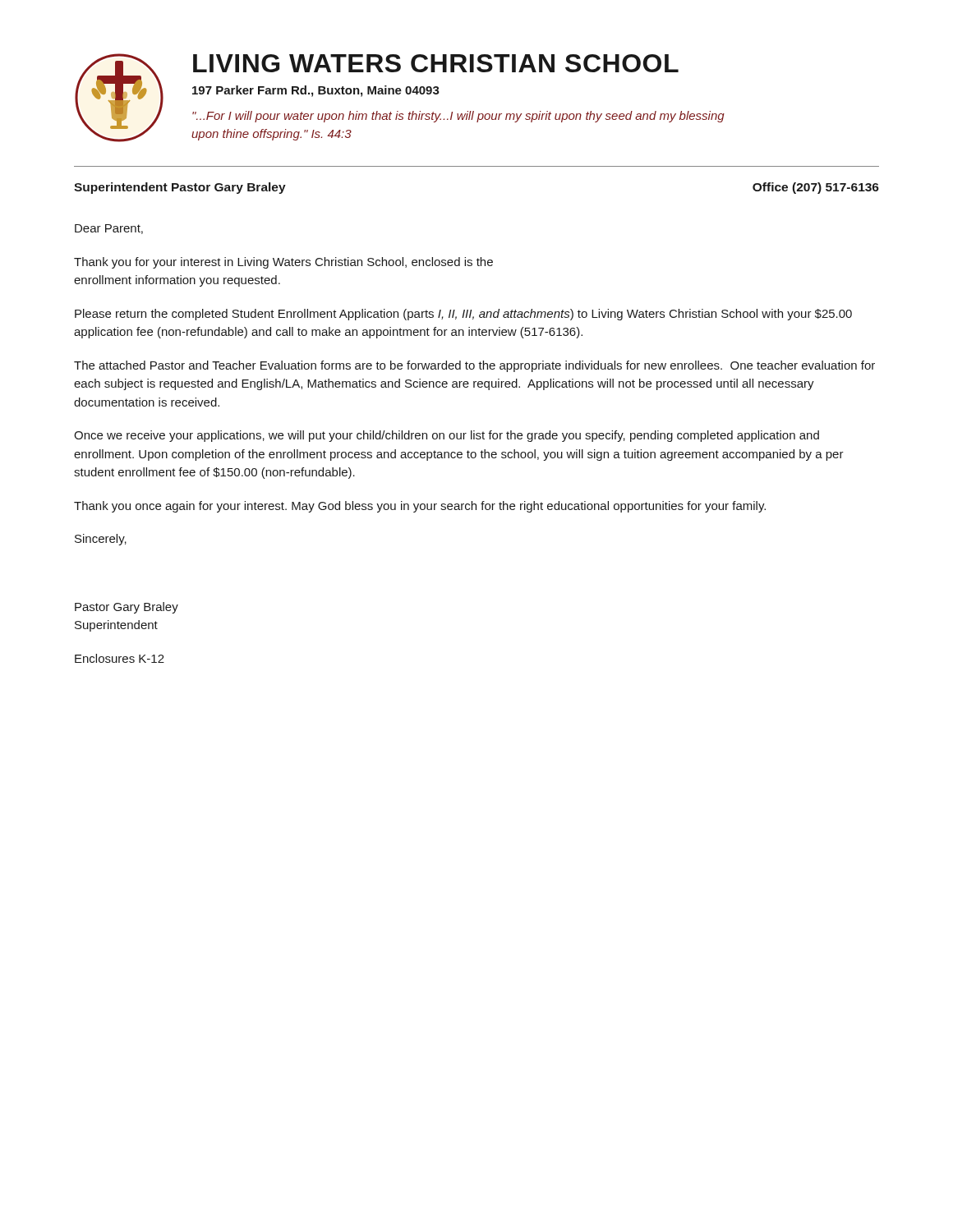The width and height of the screenshot is (953, 1232).
Task: Locate the text starting "Once we receive your applications, we will put"
Action: coord(459,453)
